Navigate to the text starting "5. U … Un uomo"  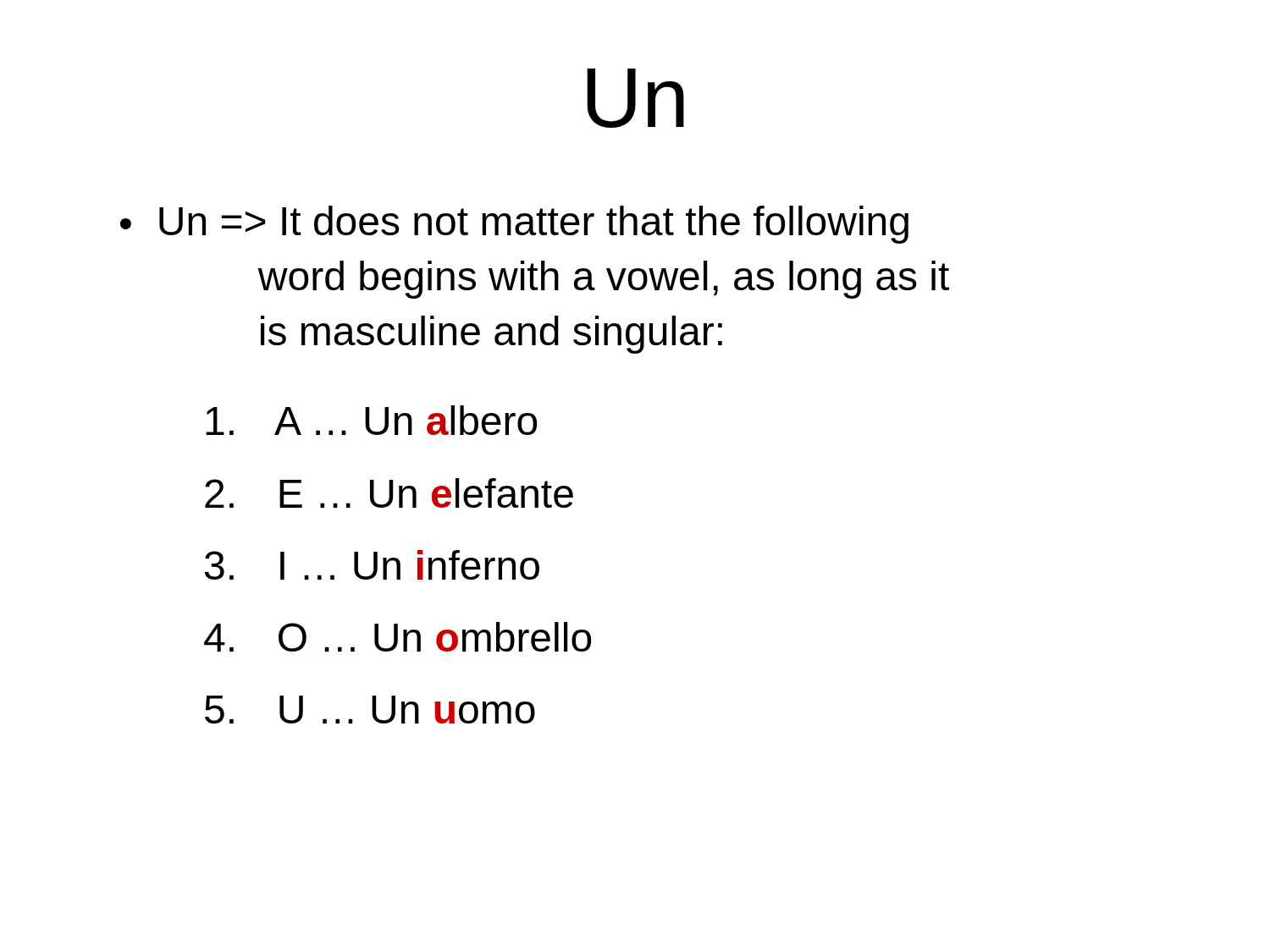(x=370, y=710)
